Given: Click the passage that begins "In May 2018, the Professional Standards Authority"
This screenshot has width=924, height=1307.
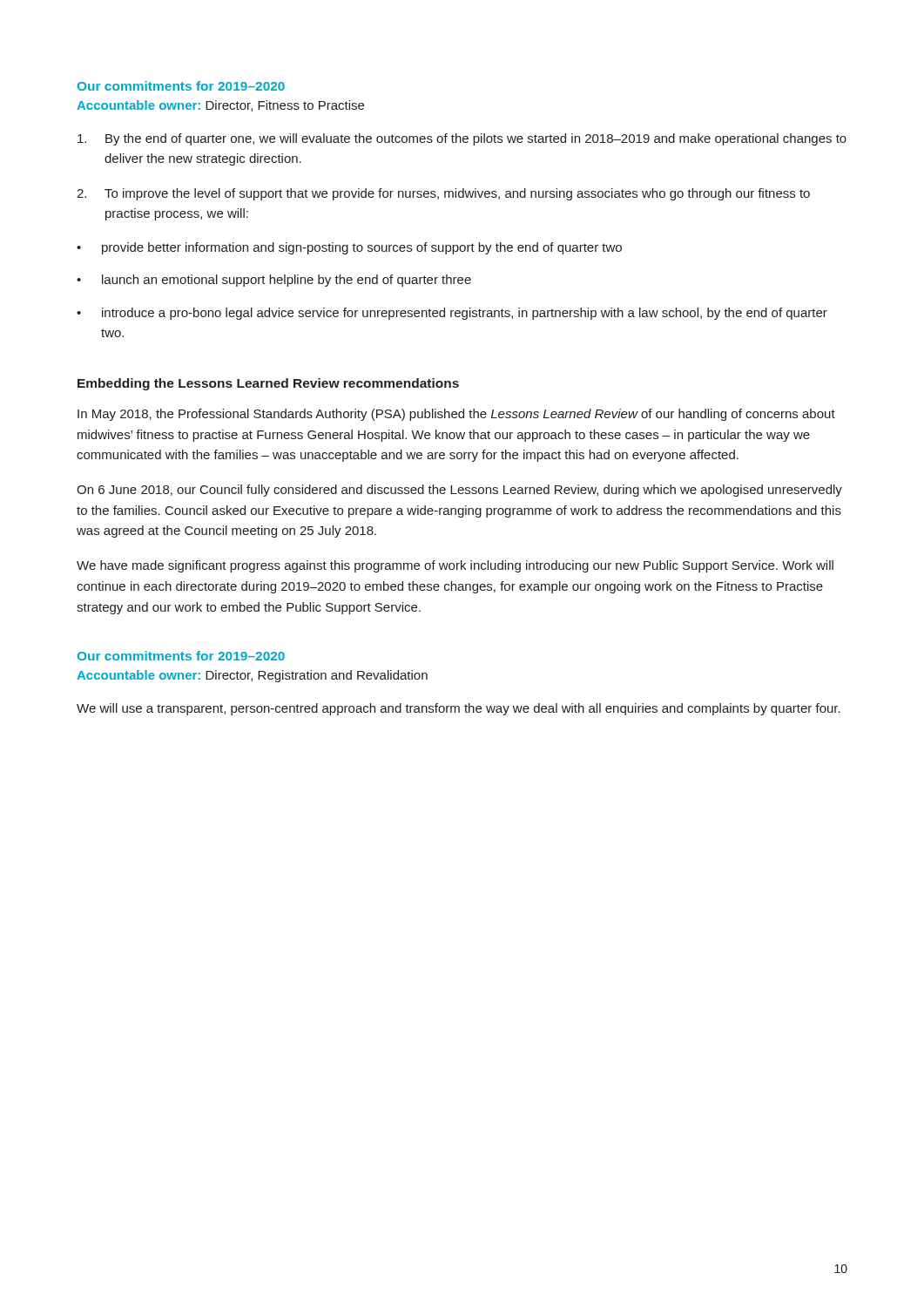Looking at the screenshot, I should click(456, 434).
